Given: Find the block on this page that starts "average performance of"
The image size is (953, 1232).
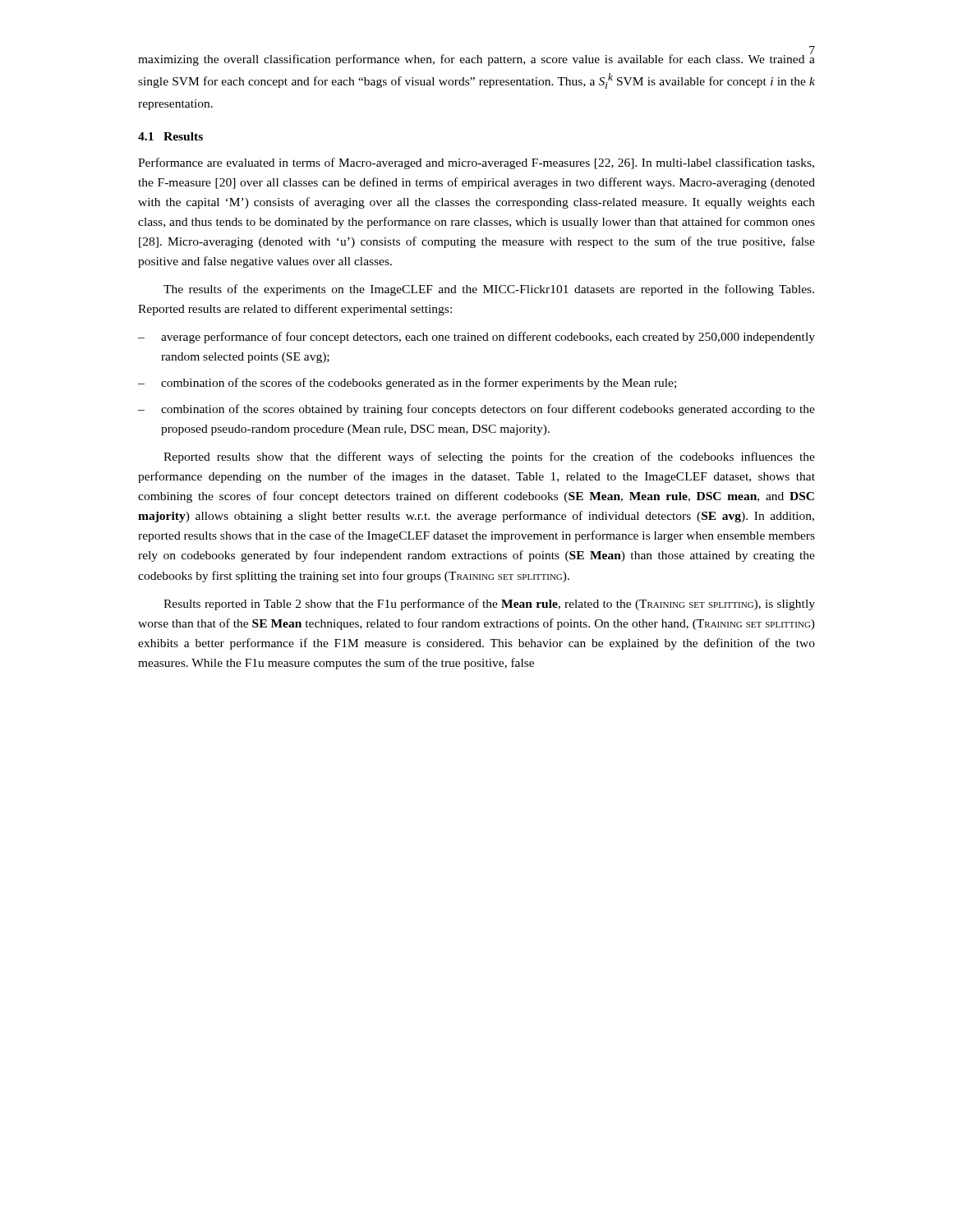Looking at the screenshot, I should (x=488, y=346).
